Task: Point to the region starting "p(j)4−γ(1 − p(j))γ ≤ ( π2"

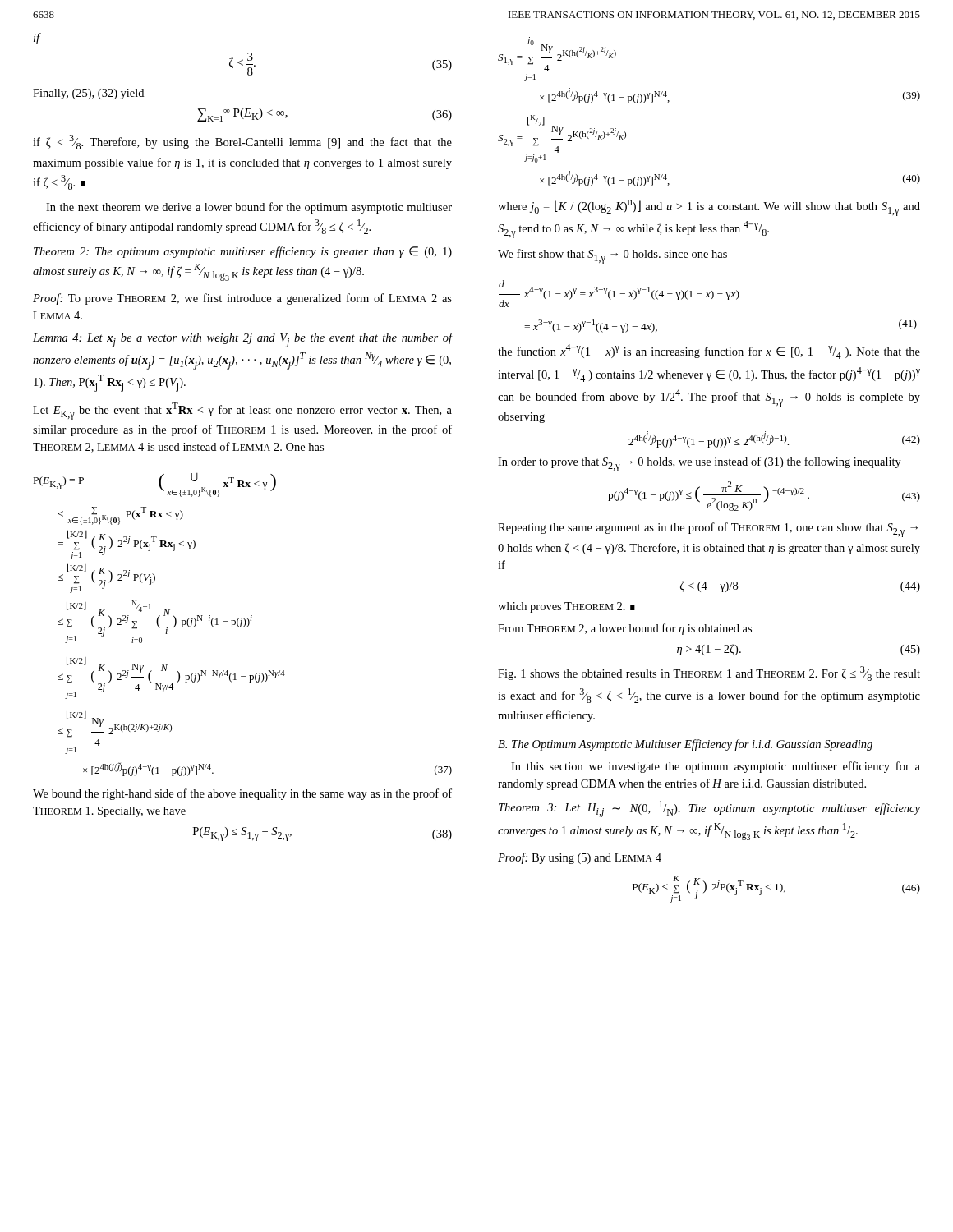Action: pyautogui.click(x=764, y=496)
